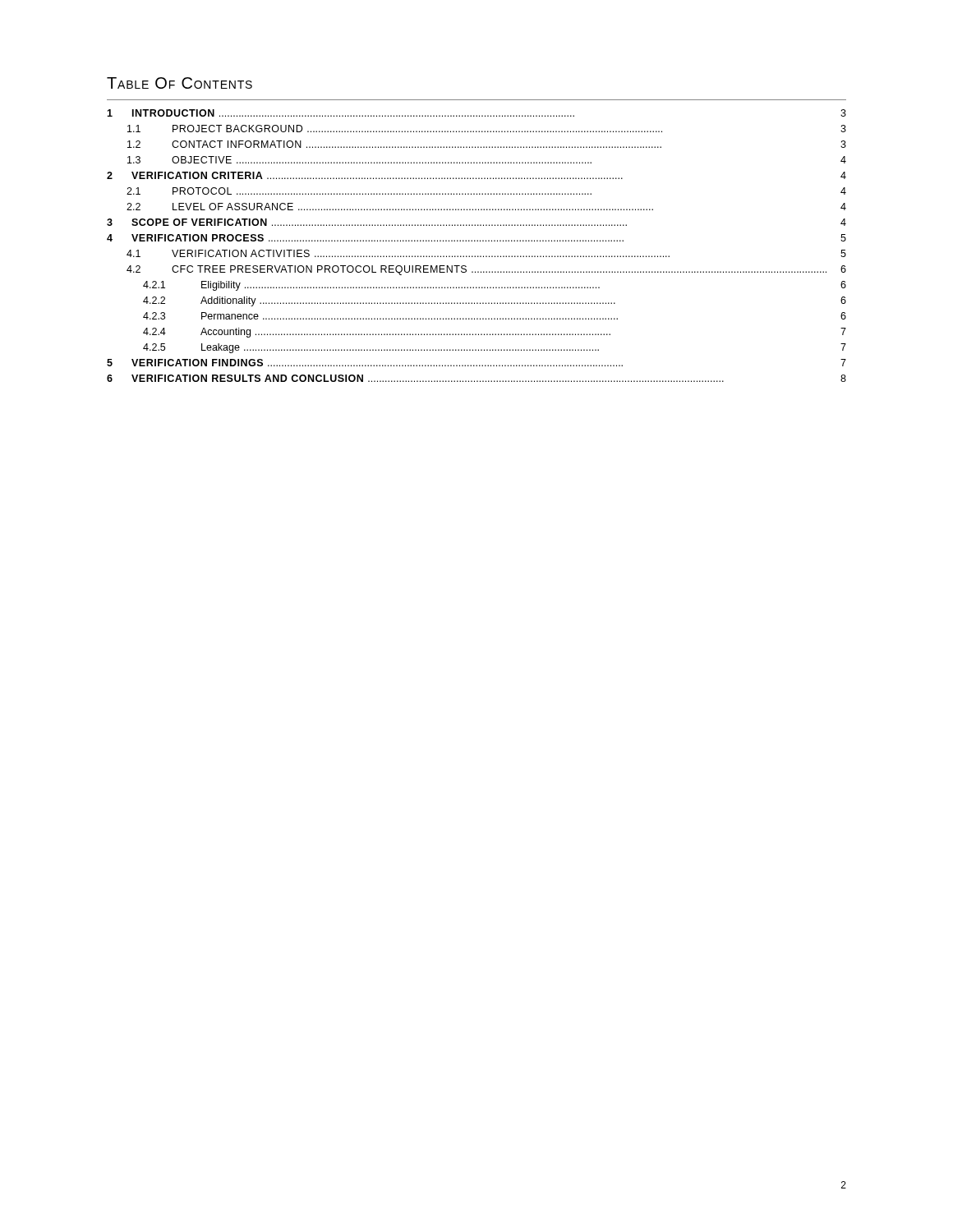Find "4.2.3 Permanence" on this page
This screenshot has height=1232, width=953.
(476, 316)
